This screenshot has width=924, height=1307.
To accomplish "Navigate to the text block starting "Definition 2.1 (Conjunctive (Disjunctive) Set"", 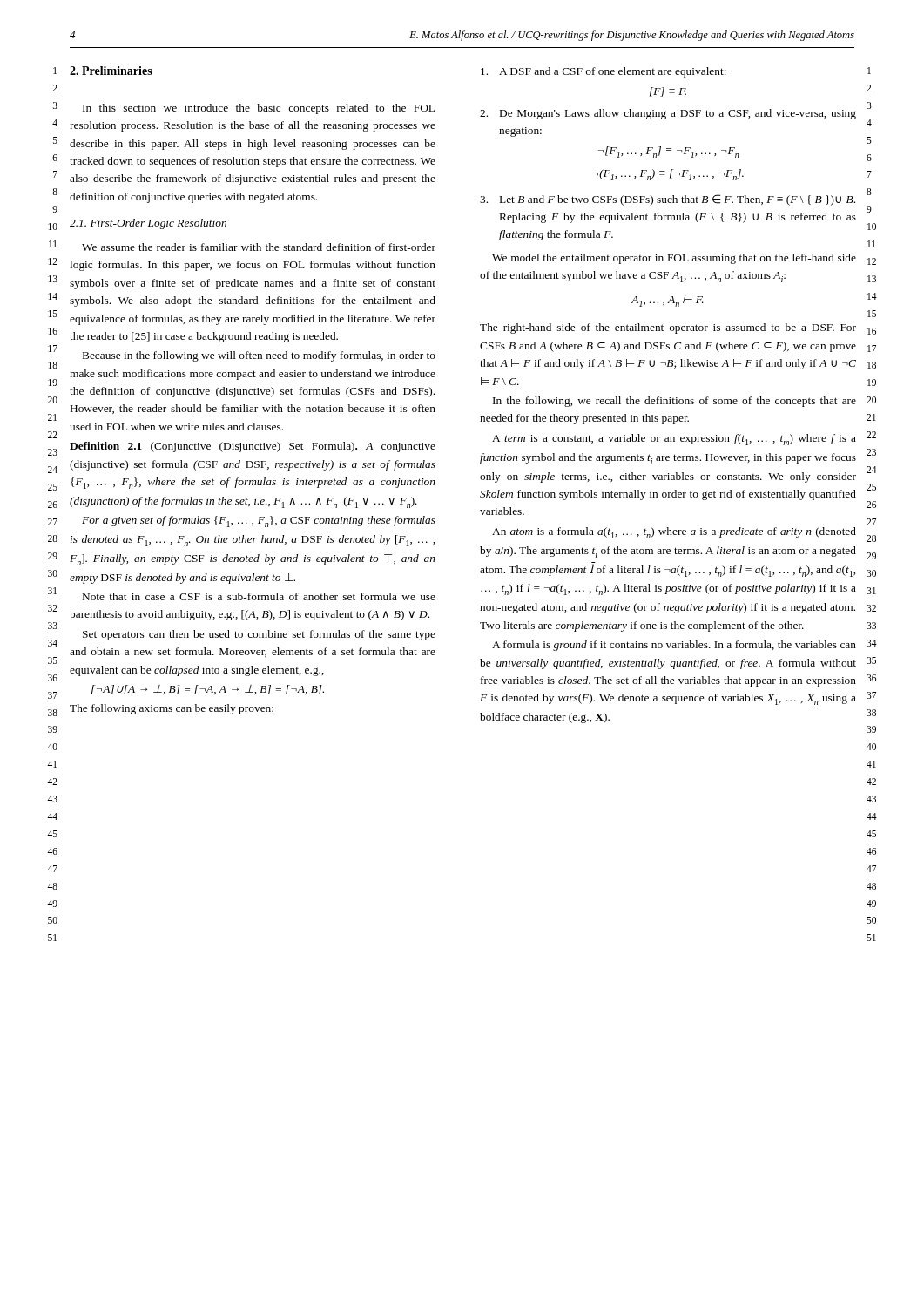I will 253,512.
